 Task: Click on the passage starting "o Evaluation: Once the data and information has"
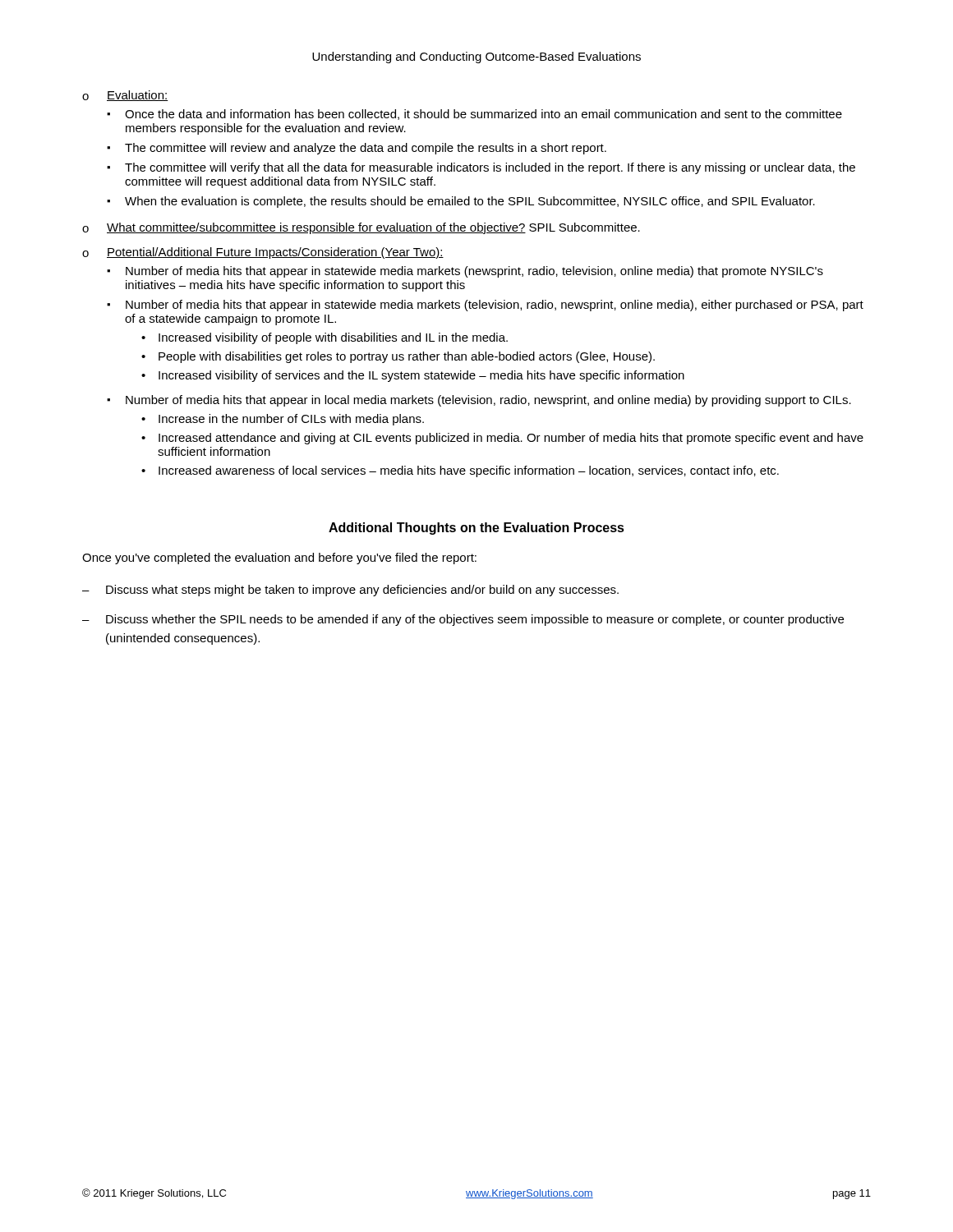pyautogui.click(x=476, y=151)
